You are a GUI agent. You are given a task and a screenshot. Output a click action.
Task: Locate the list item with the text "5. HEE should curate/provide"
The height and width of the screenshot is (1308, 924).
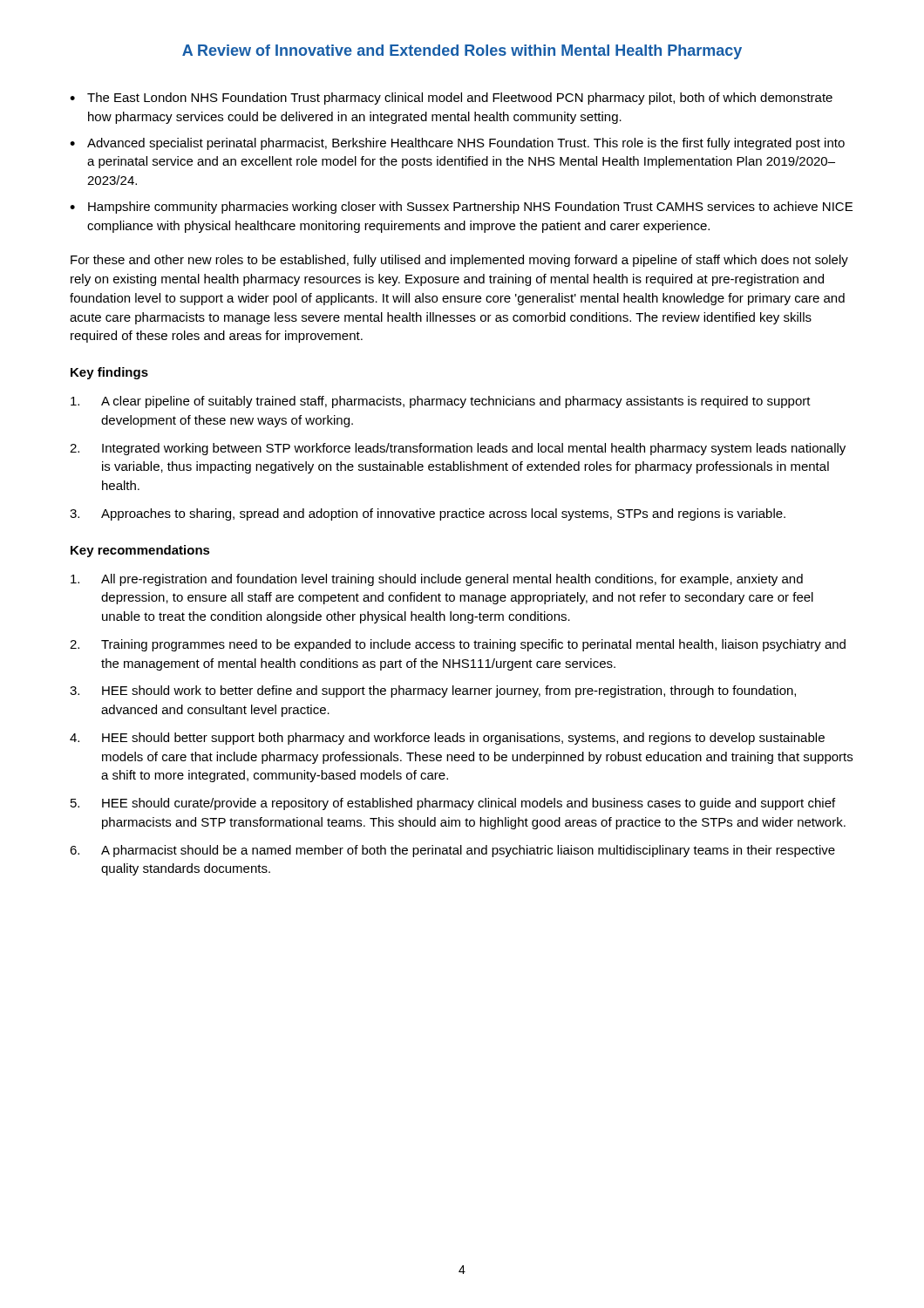pos(462,813)
